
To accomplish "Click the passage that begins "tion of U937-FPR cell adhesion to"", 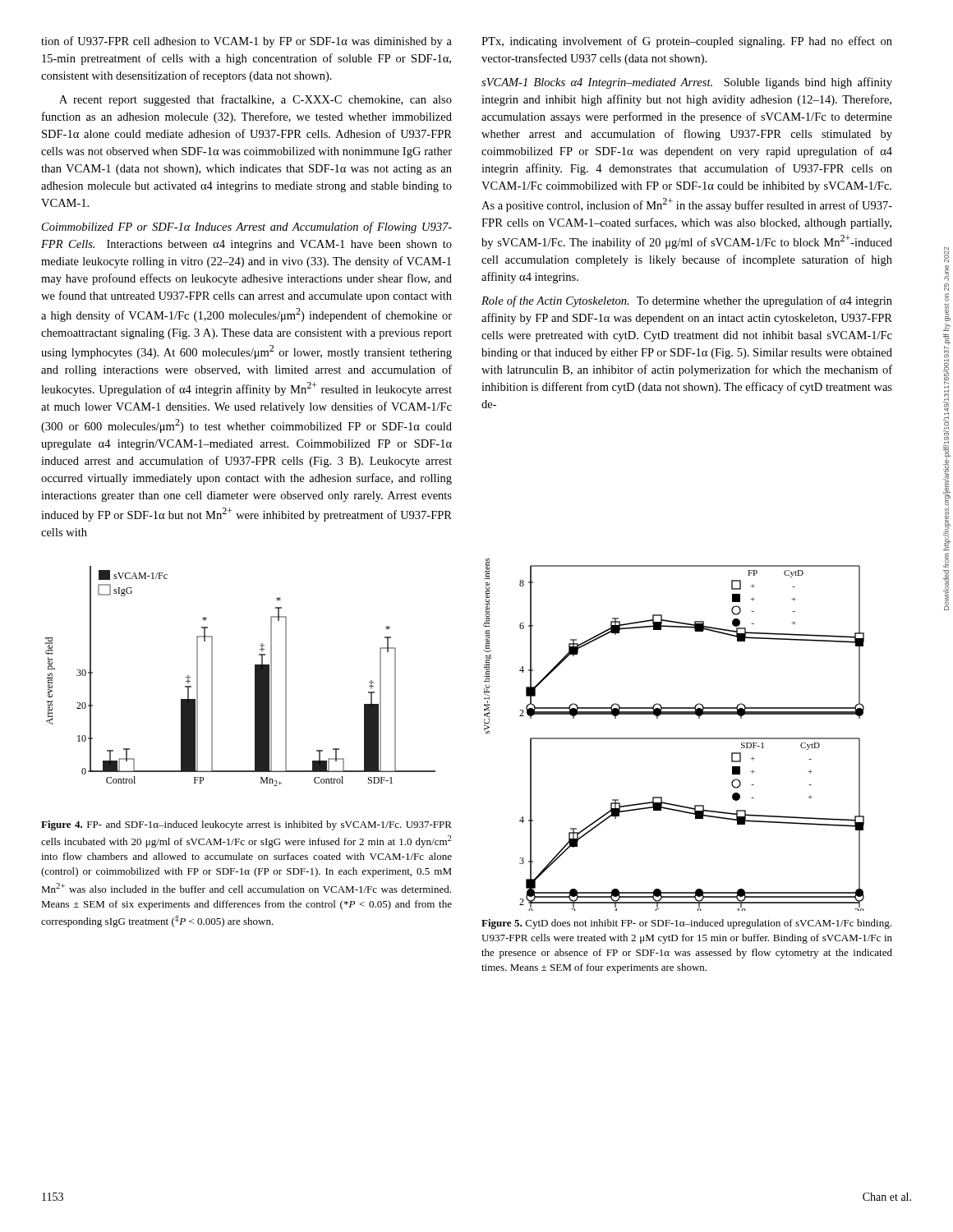I will coord(246,287).
